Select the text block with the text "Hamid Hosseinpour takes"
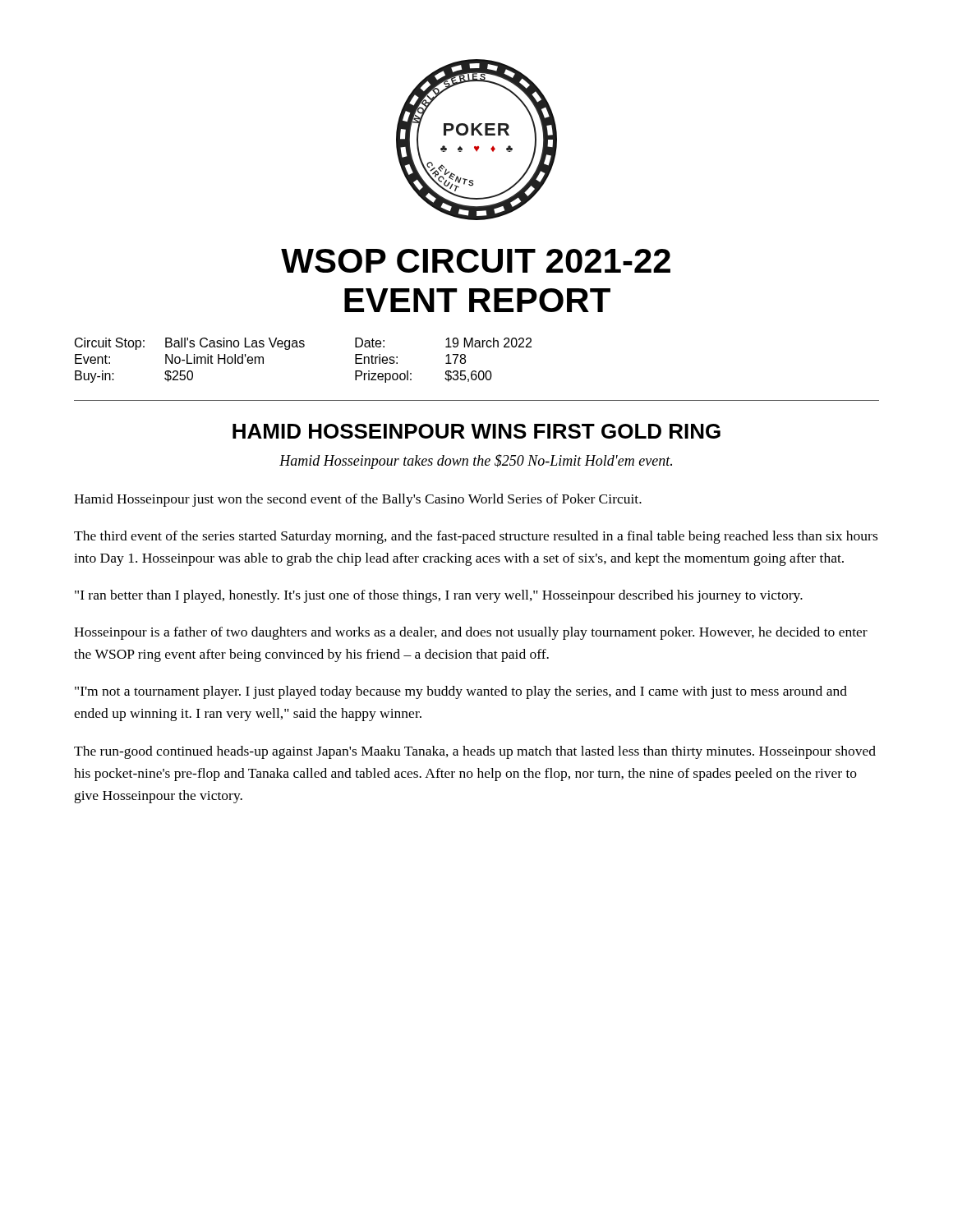 point(476,460)
